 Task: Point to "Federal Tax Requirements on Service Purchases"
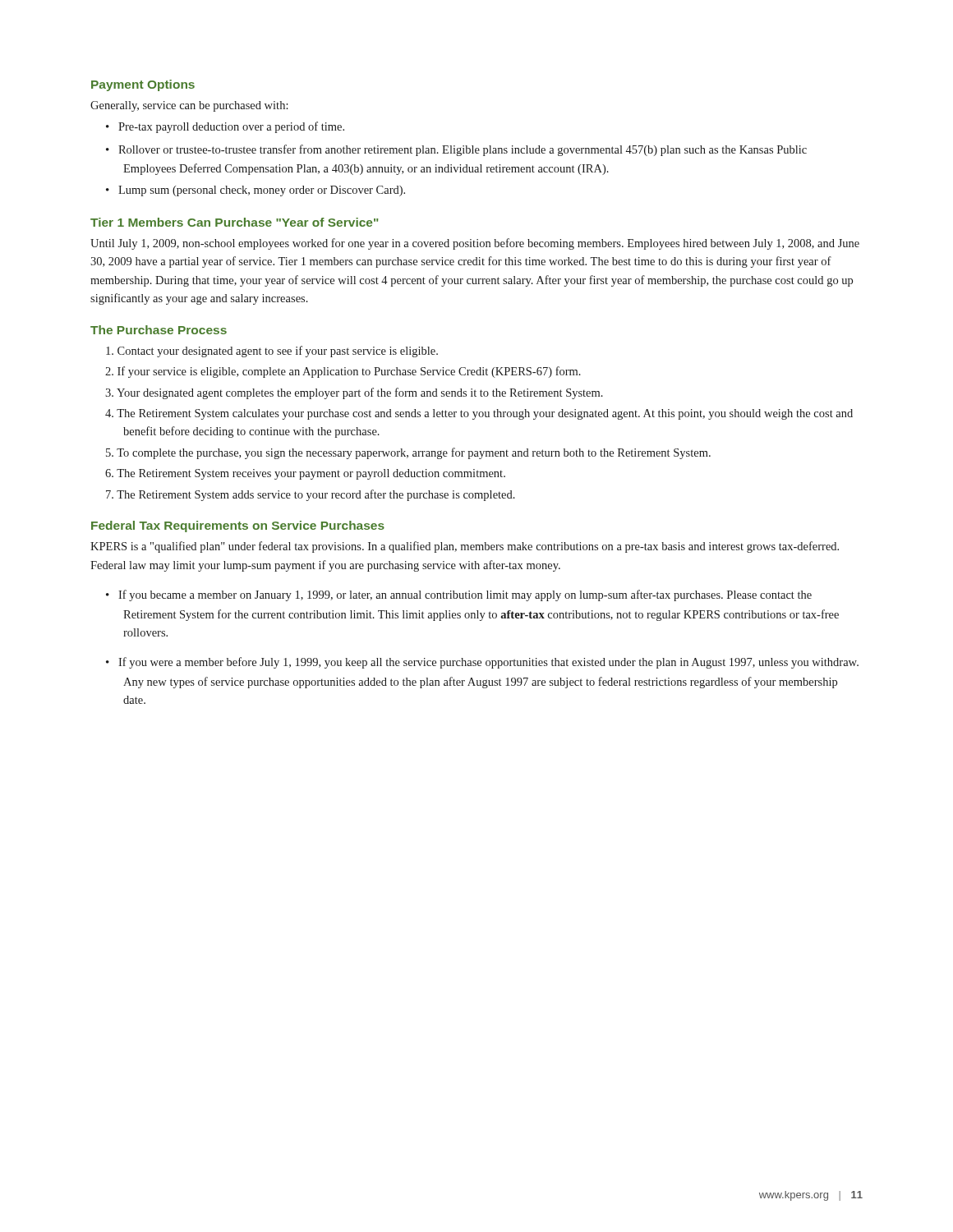(x=237, y=526)
